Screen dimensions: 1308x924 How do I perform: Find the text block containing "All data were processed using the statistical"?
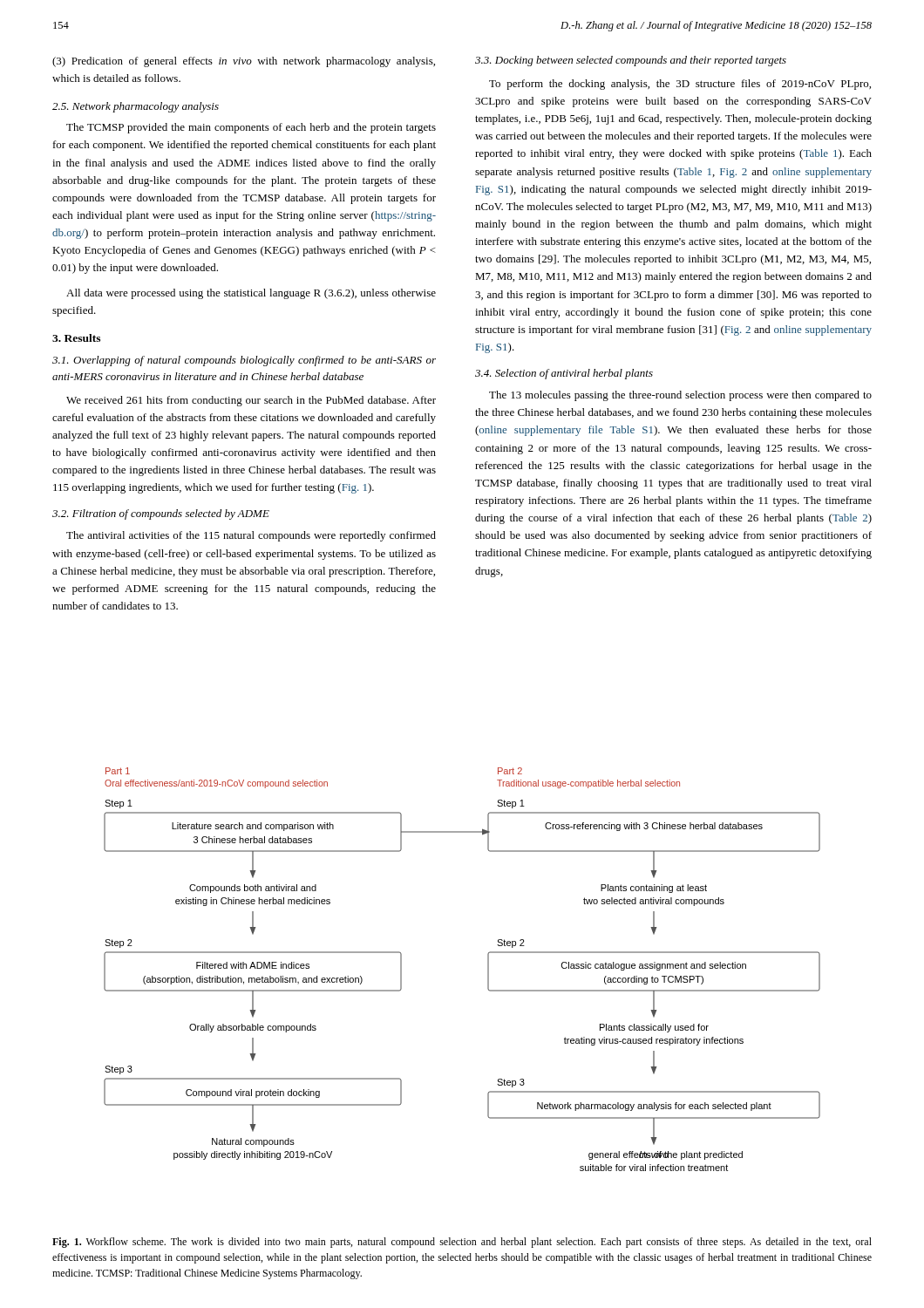pos(244,301)
